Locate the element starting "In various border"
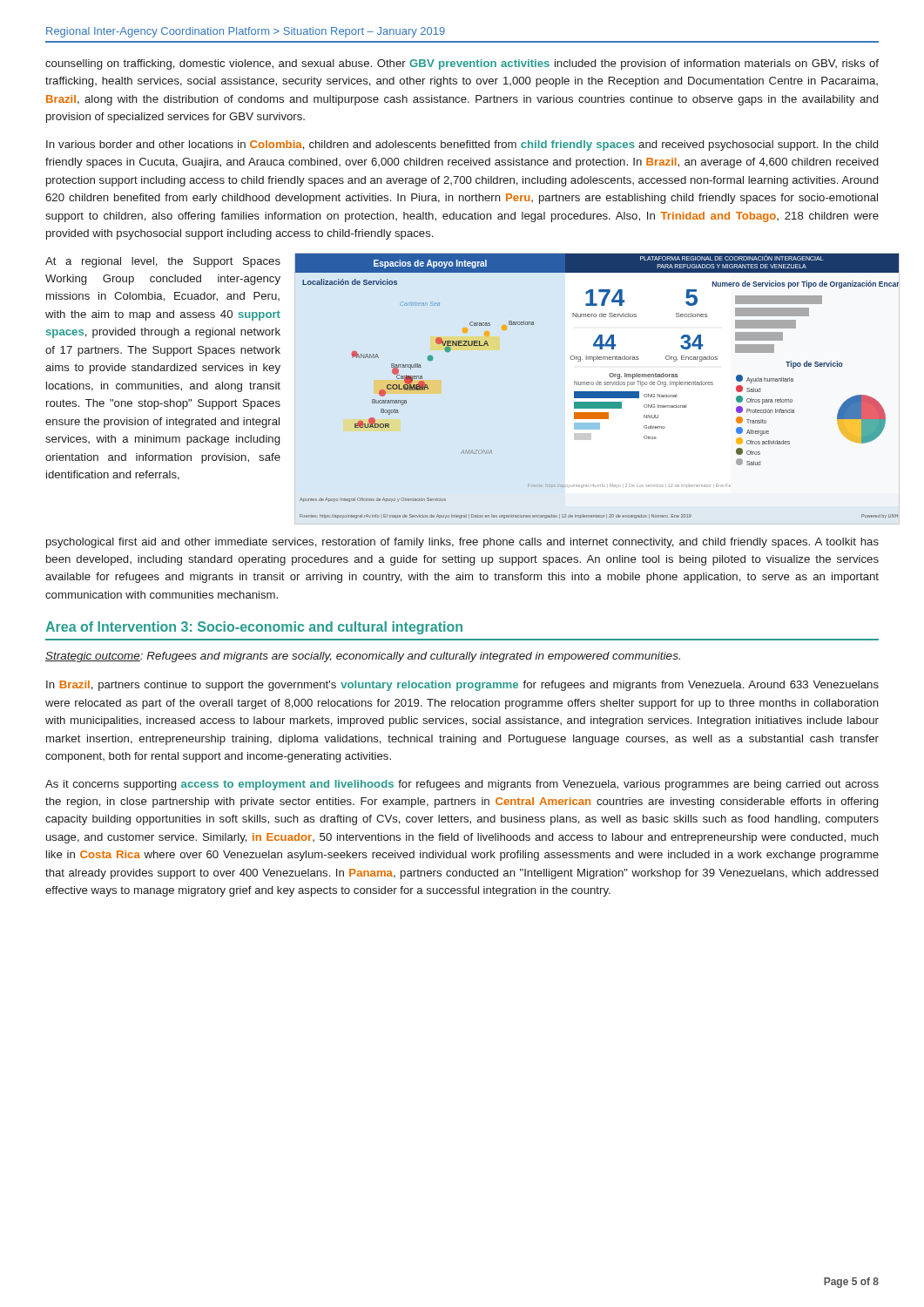 (x=462, y=189)
